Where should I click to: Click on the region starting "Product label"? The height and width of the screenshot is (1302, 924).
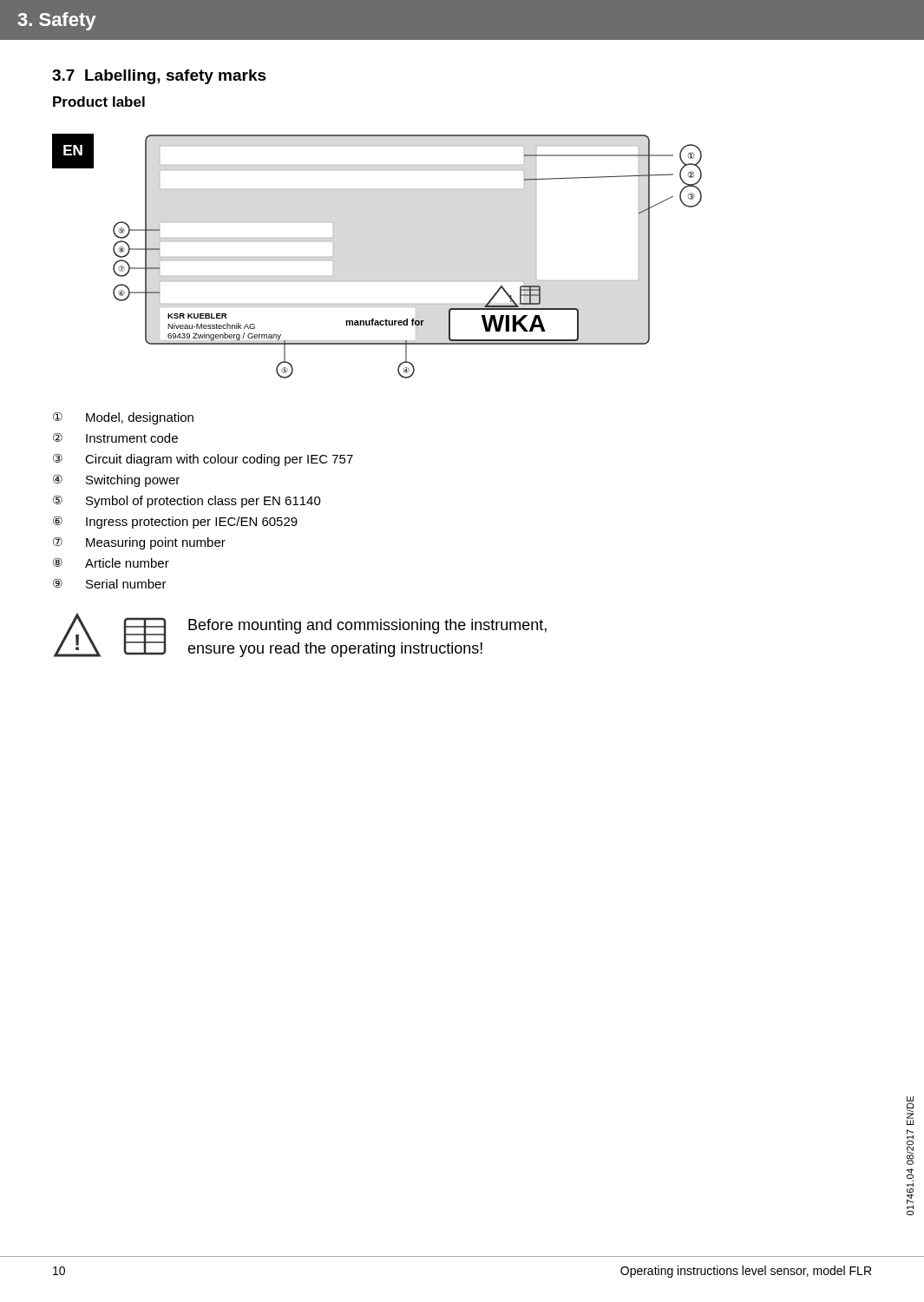click(99, 102)
